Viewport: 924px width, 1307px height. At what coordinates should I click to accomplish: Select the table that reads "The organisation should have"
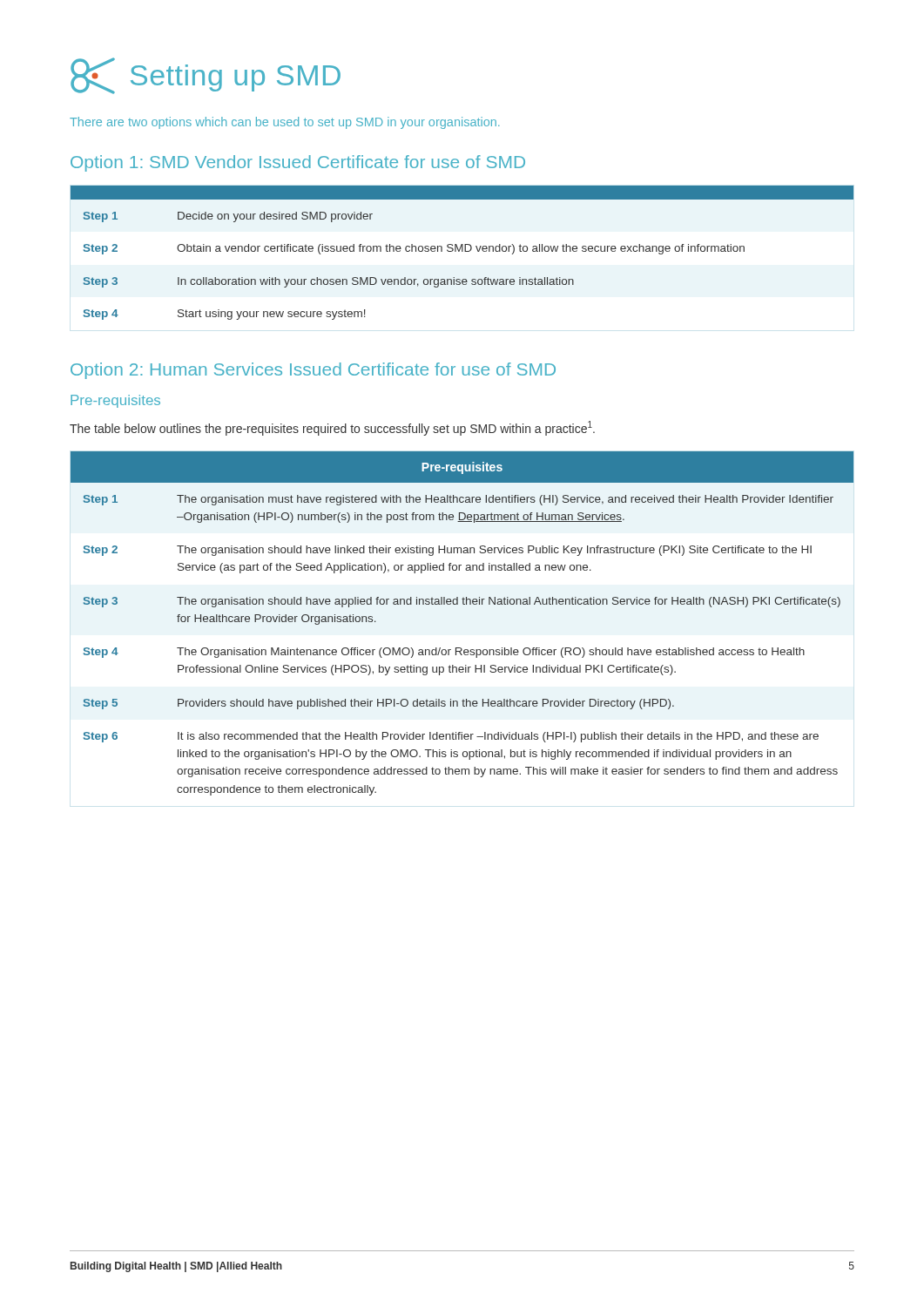click(462, 628)
